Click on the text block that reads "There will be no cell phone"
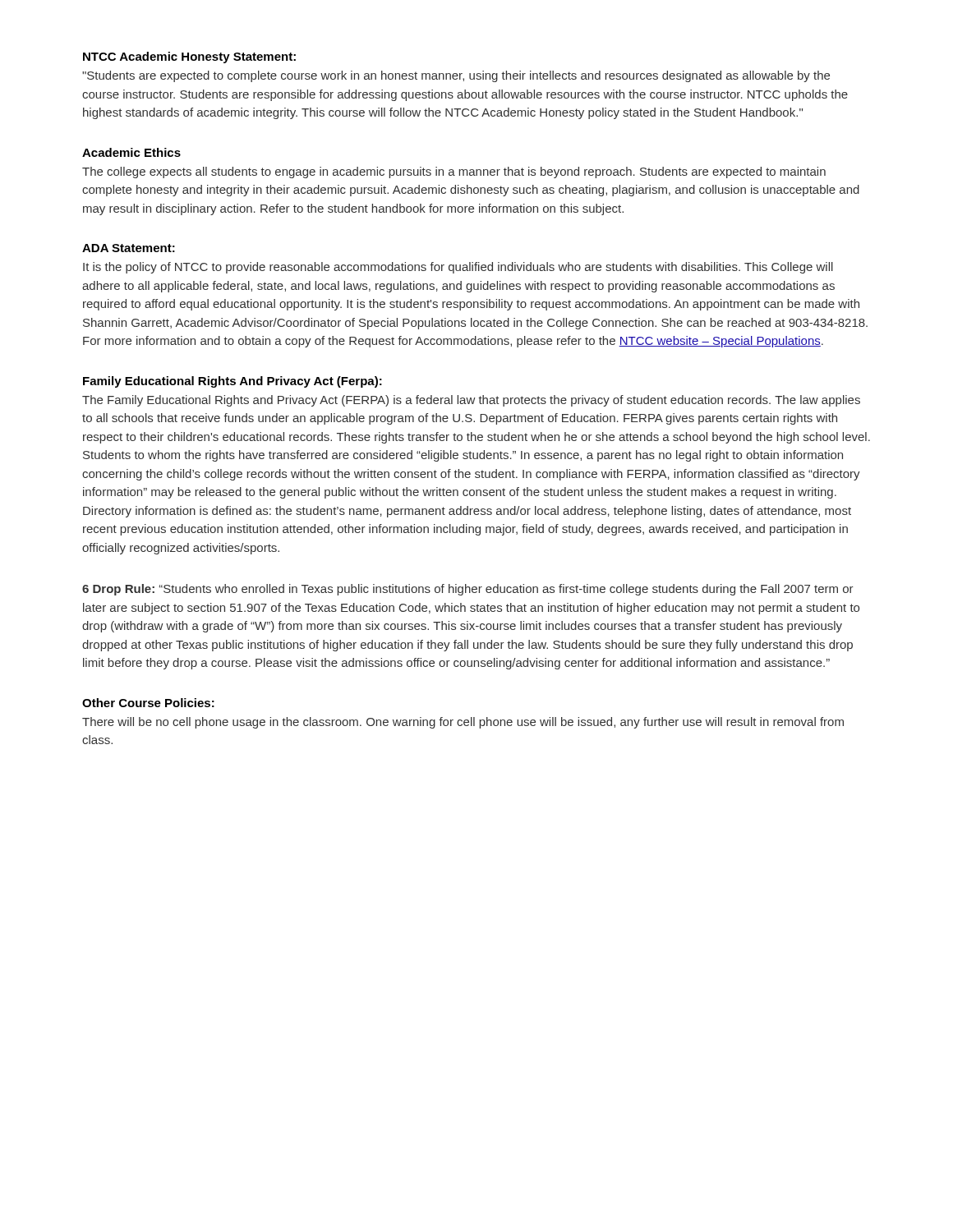The height and width of the screenshot is (1232, 953). (463, 730)
